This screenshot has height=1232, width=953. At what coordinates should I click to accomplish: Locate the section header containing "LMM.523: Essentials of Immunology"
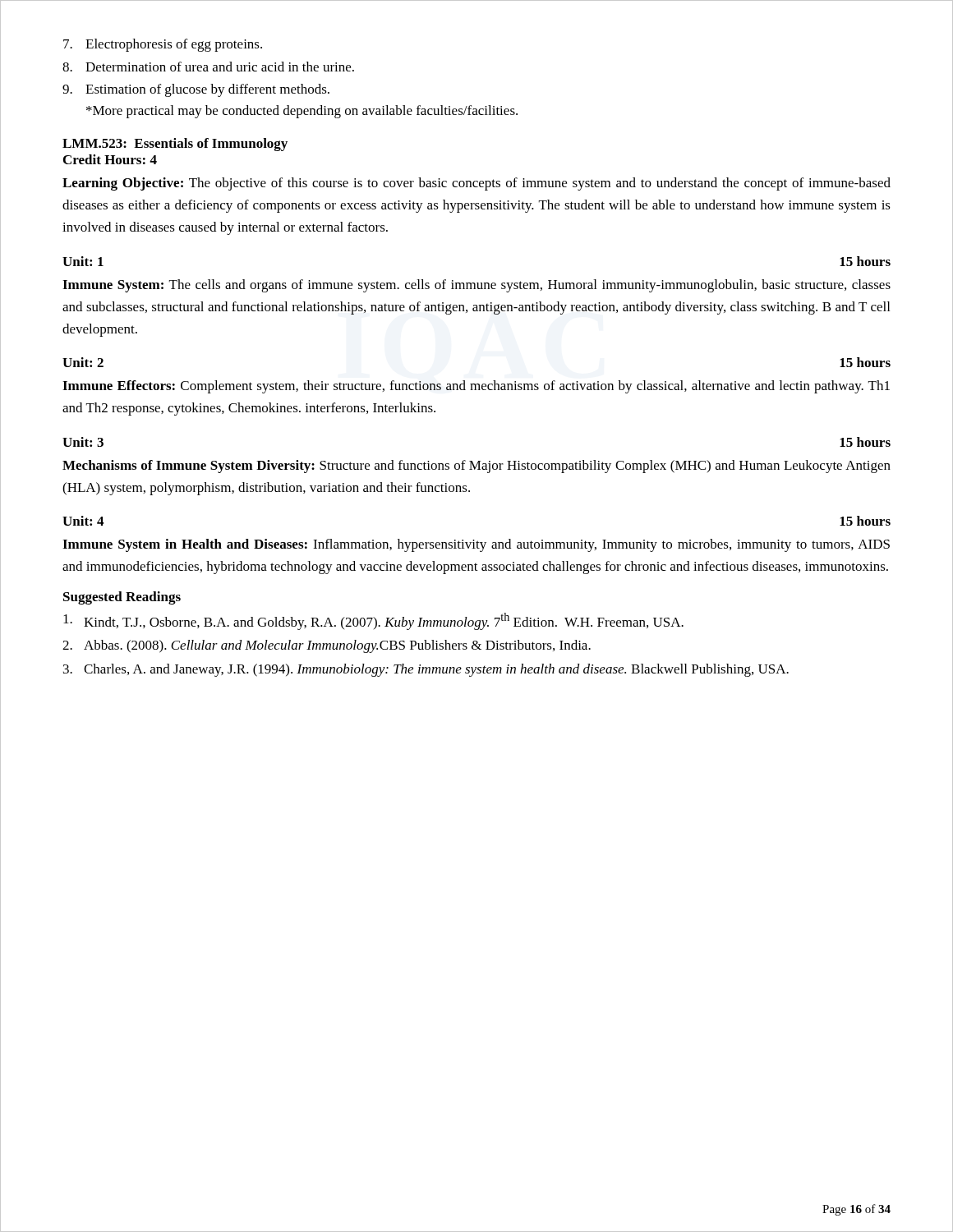pyautogui.click(x=175, y=143)
